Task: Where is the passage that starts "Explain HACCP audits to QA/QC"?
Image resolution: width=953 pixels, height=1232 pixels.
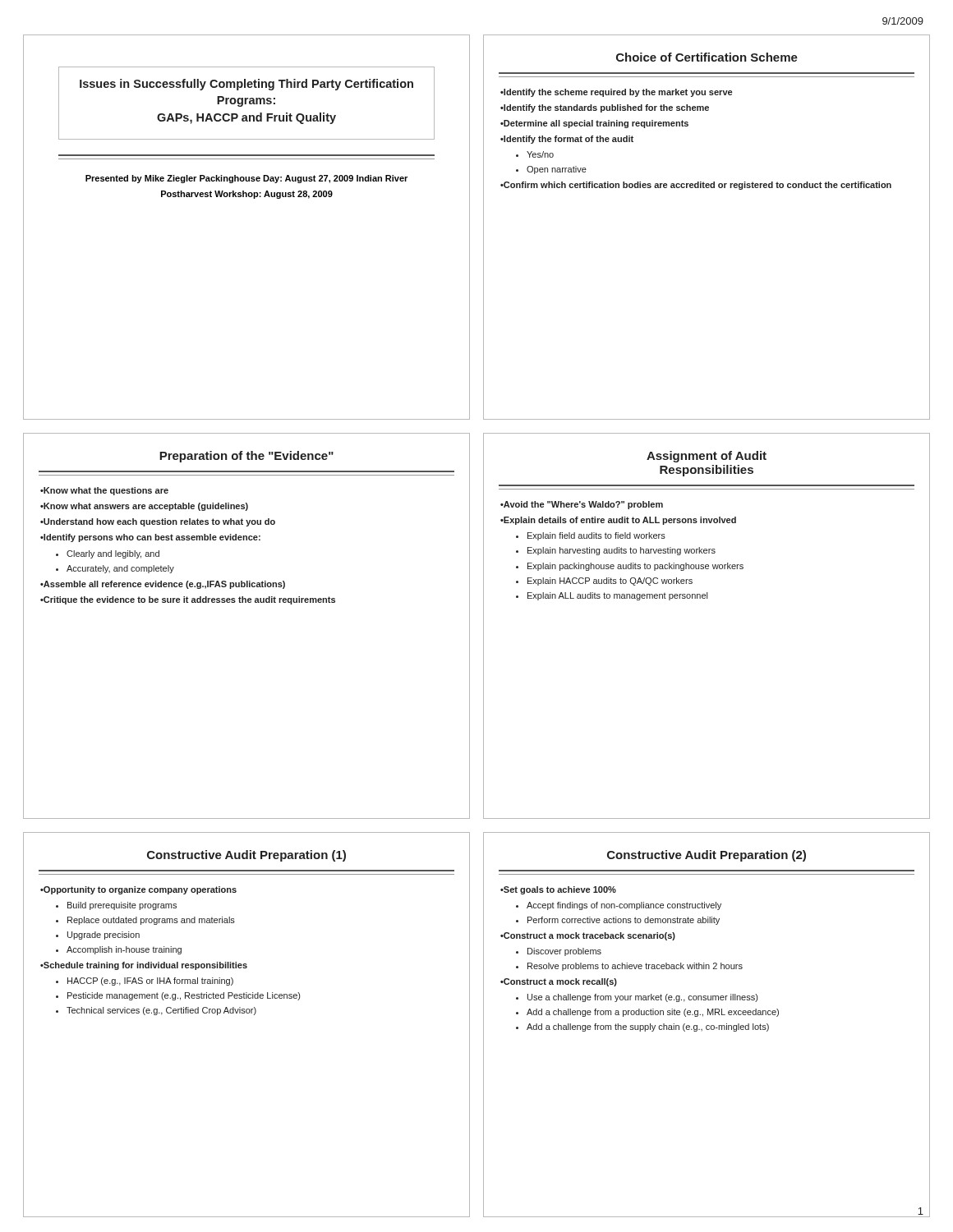Action: coord(610,580)
